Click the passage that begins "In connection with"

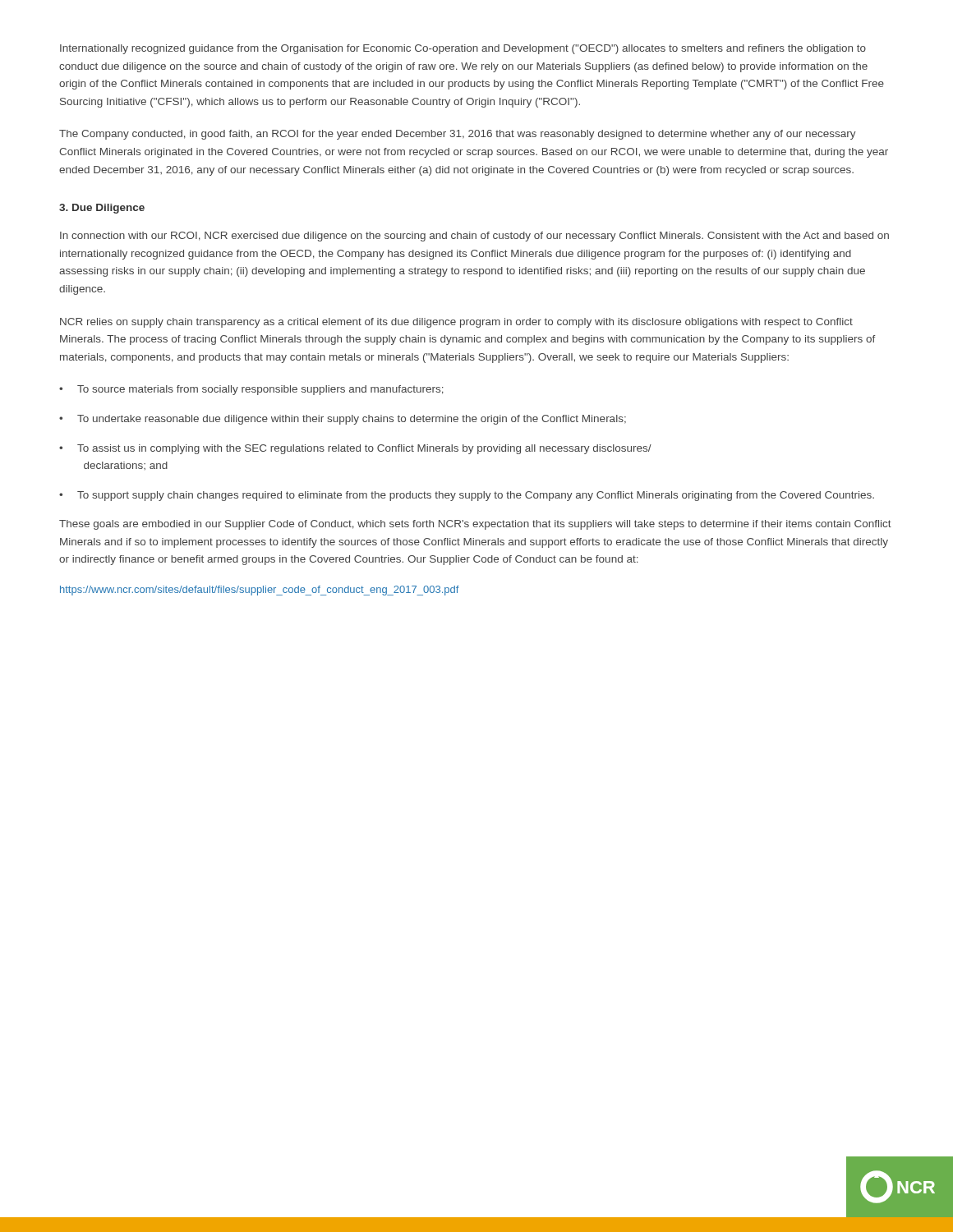(x=474, y=262)
